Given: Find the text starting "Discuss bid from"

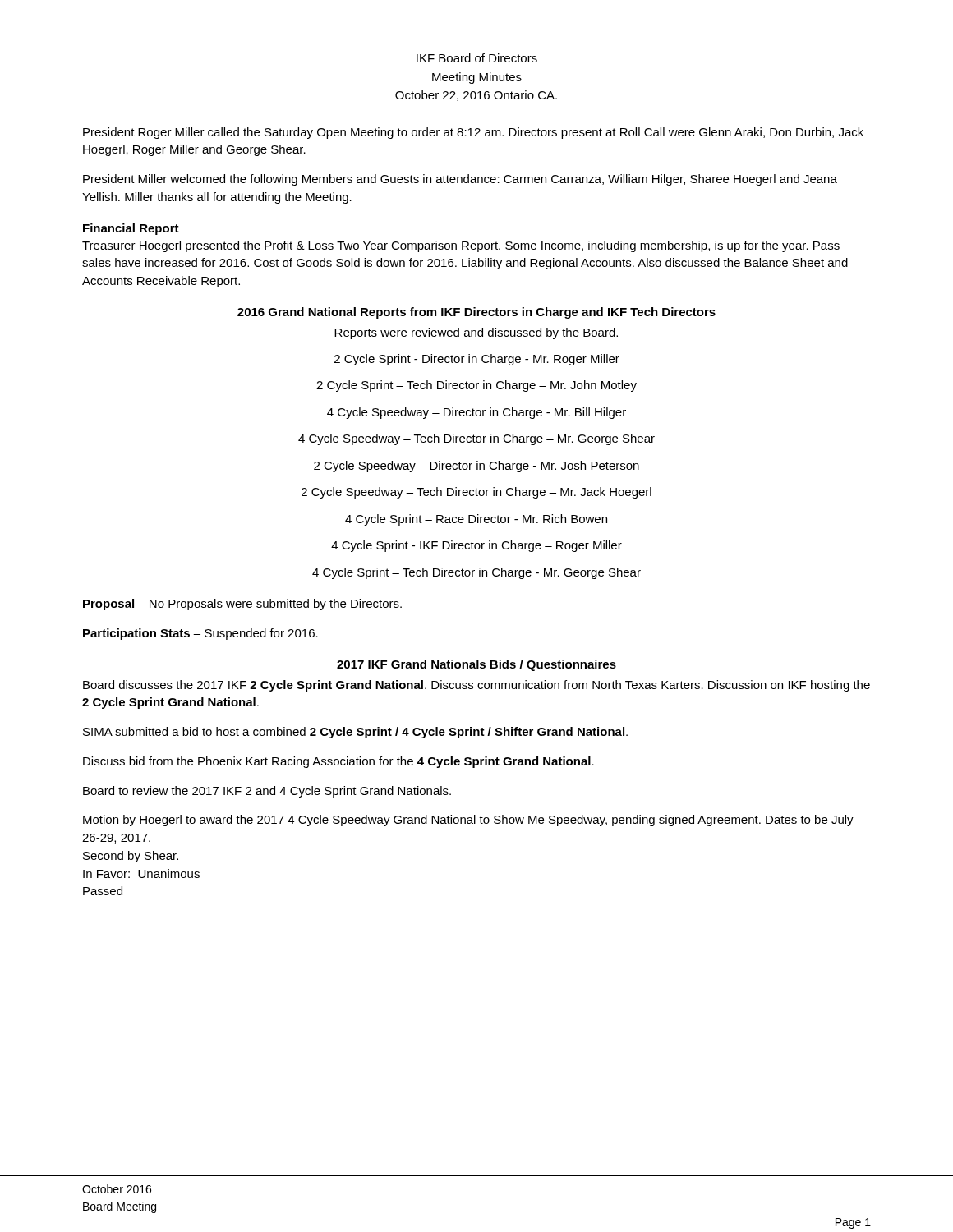Looking at the screenshot, I should pyautogui.click(x=338, y=761).
